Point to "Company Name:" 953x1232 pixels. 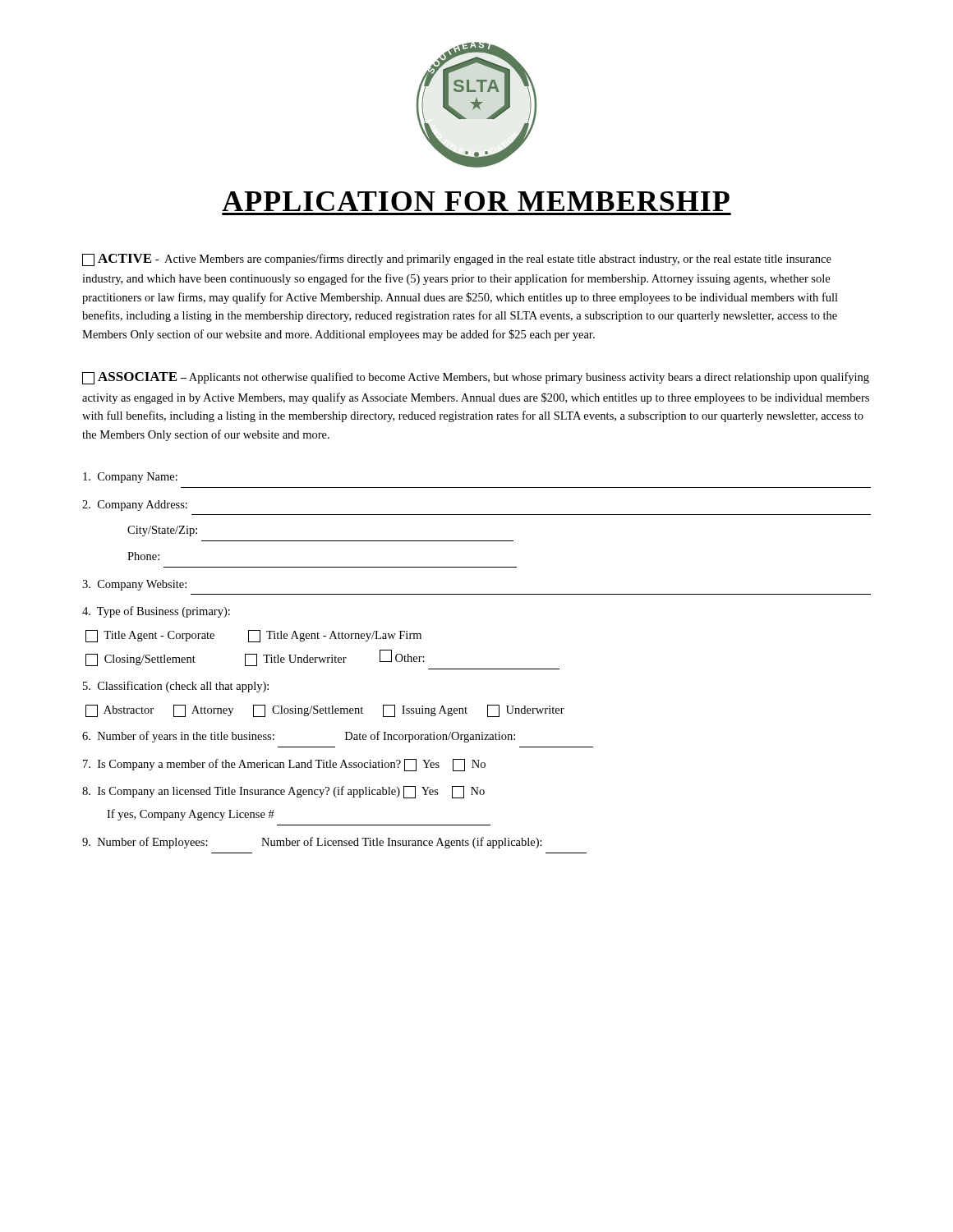[476, 477]
